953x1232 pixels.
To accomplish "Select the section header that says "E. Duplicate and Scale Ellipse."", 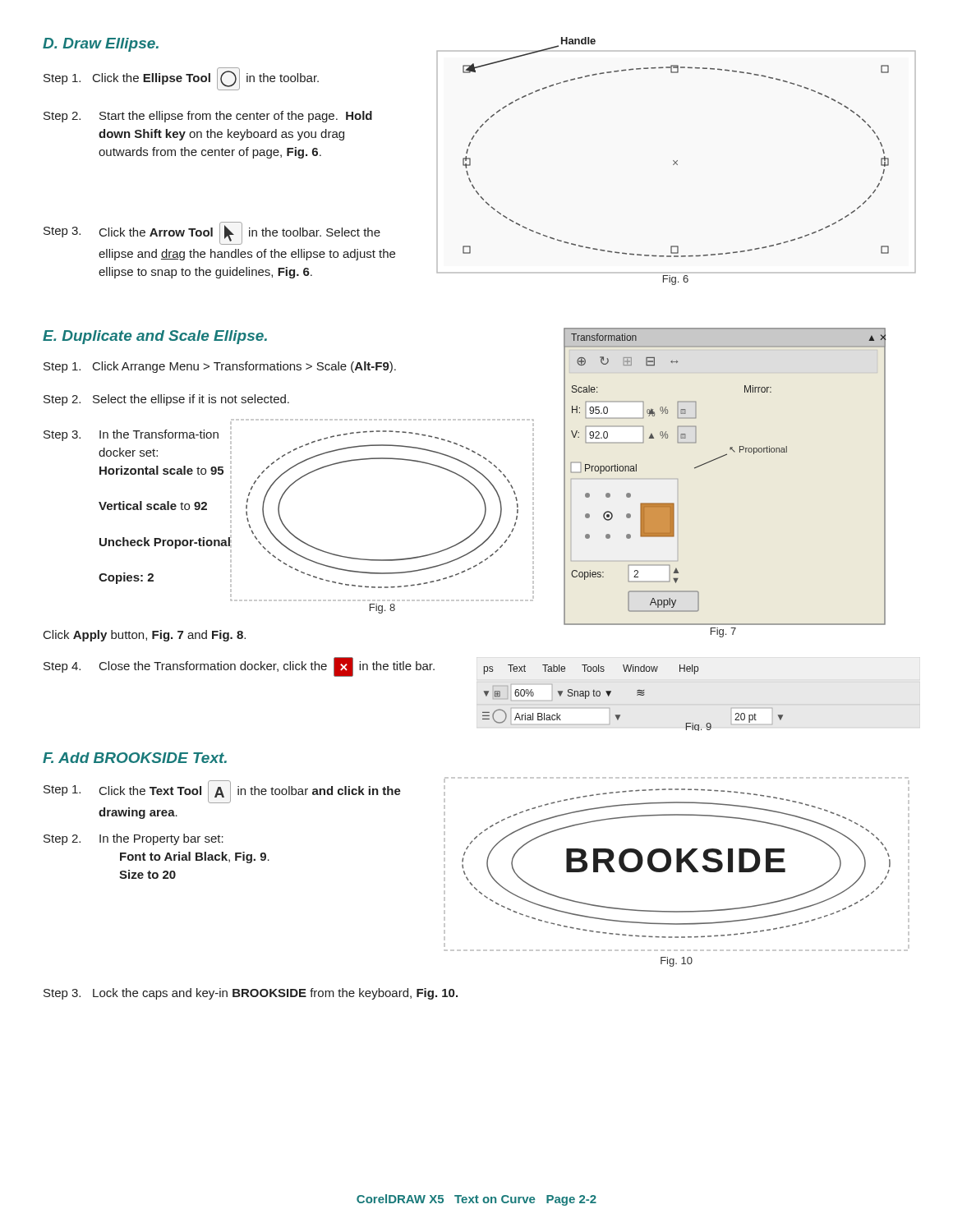I will pyautogui.click(x=155, y=335).
